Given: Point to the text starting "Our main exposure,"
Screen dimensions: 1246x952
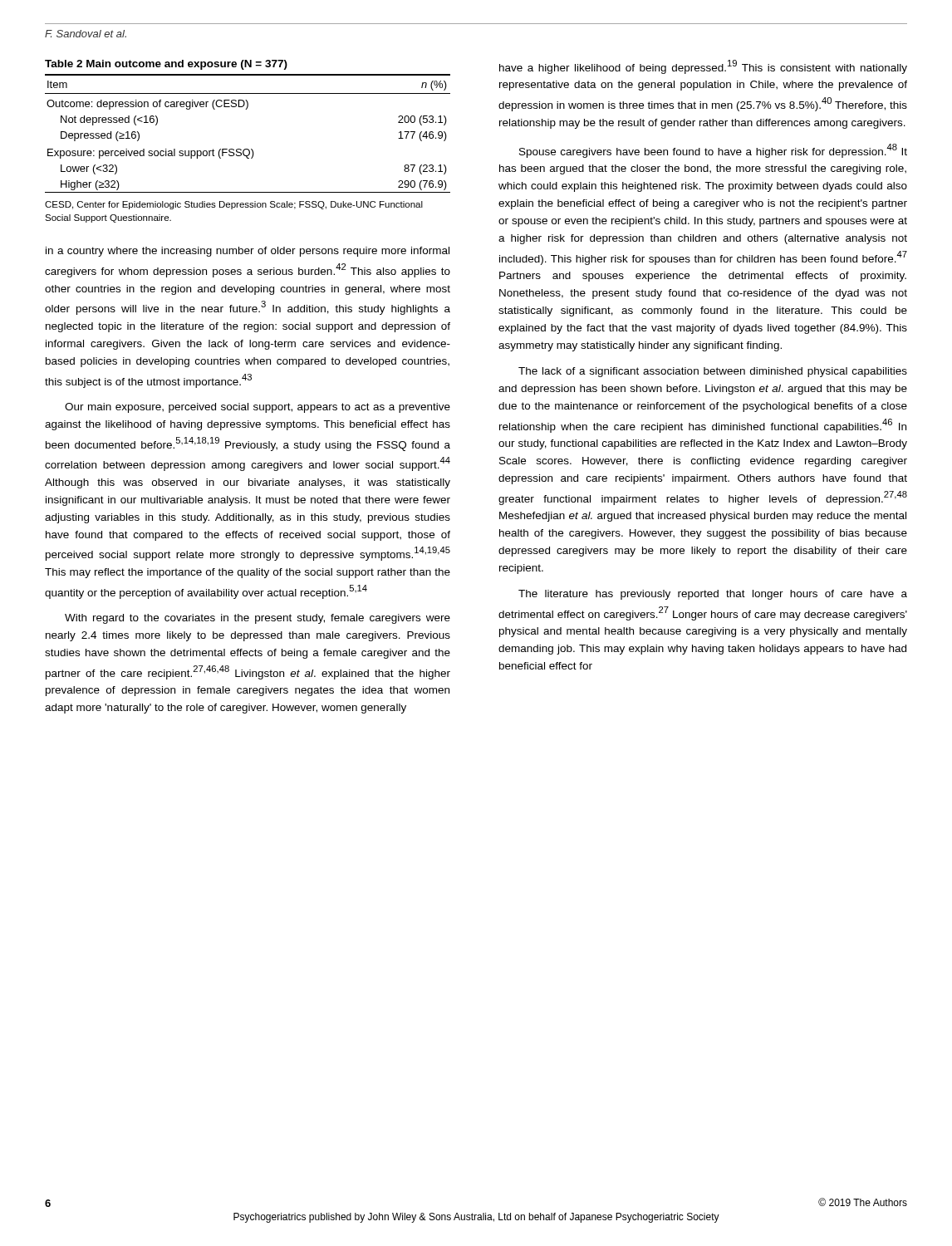Looking at the screenshot, I should tap(248, 500).
